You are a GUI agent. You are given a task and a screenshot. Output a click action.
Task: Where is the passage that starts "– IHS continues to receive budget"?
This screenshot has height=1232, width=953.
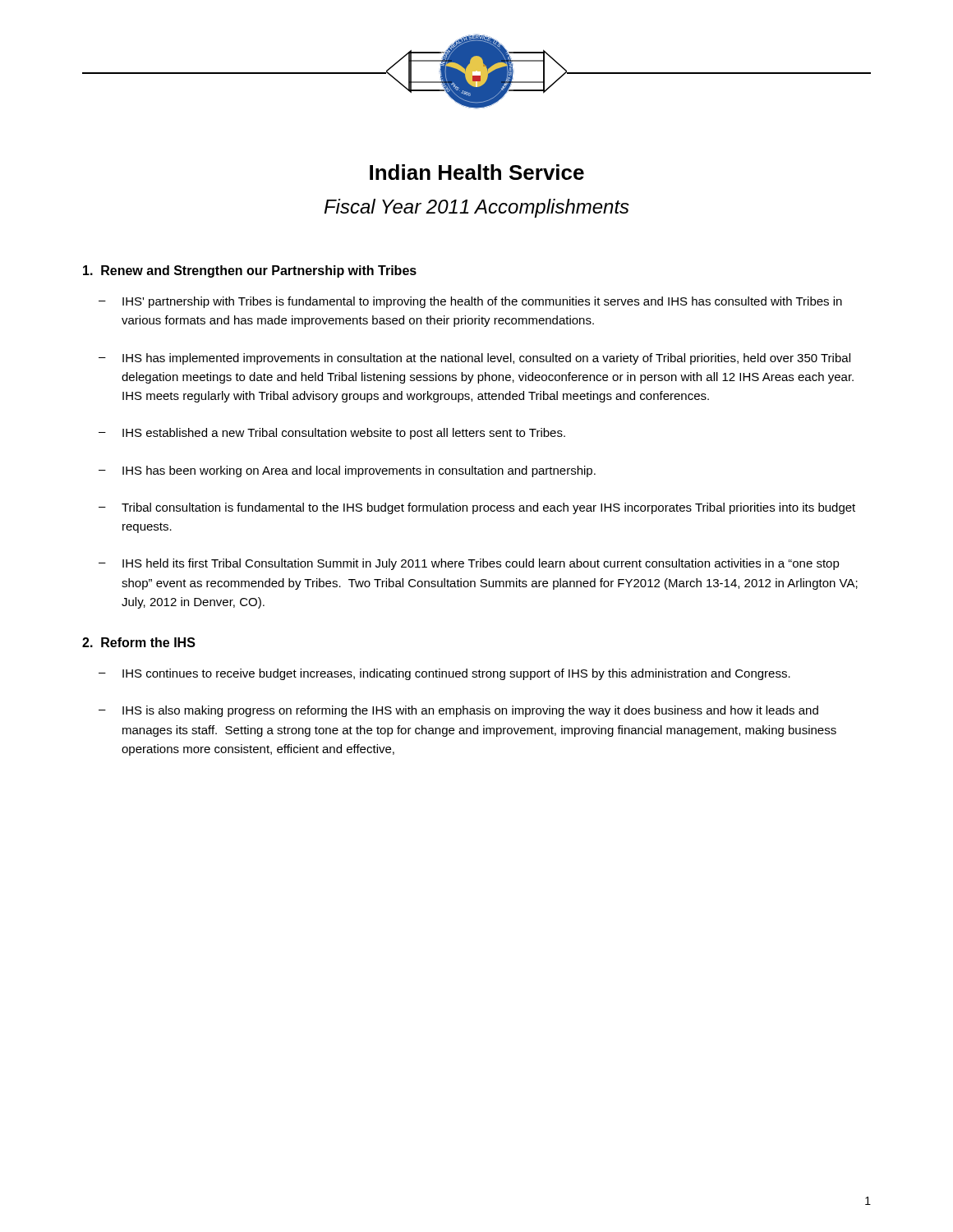[485, 673]
